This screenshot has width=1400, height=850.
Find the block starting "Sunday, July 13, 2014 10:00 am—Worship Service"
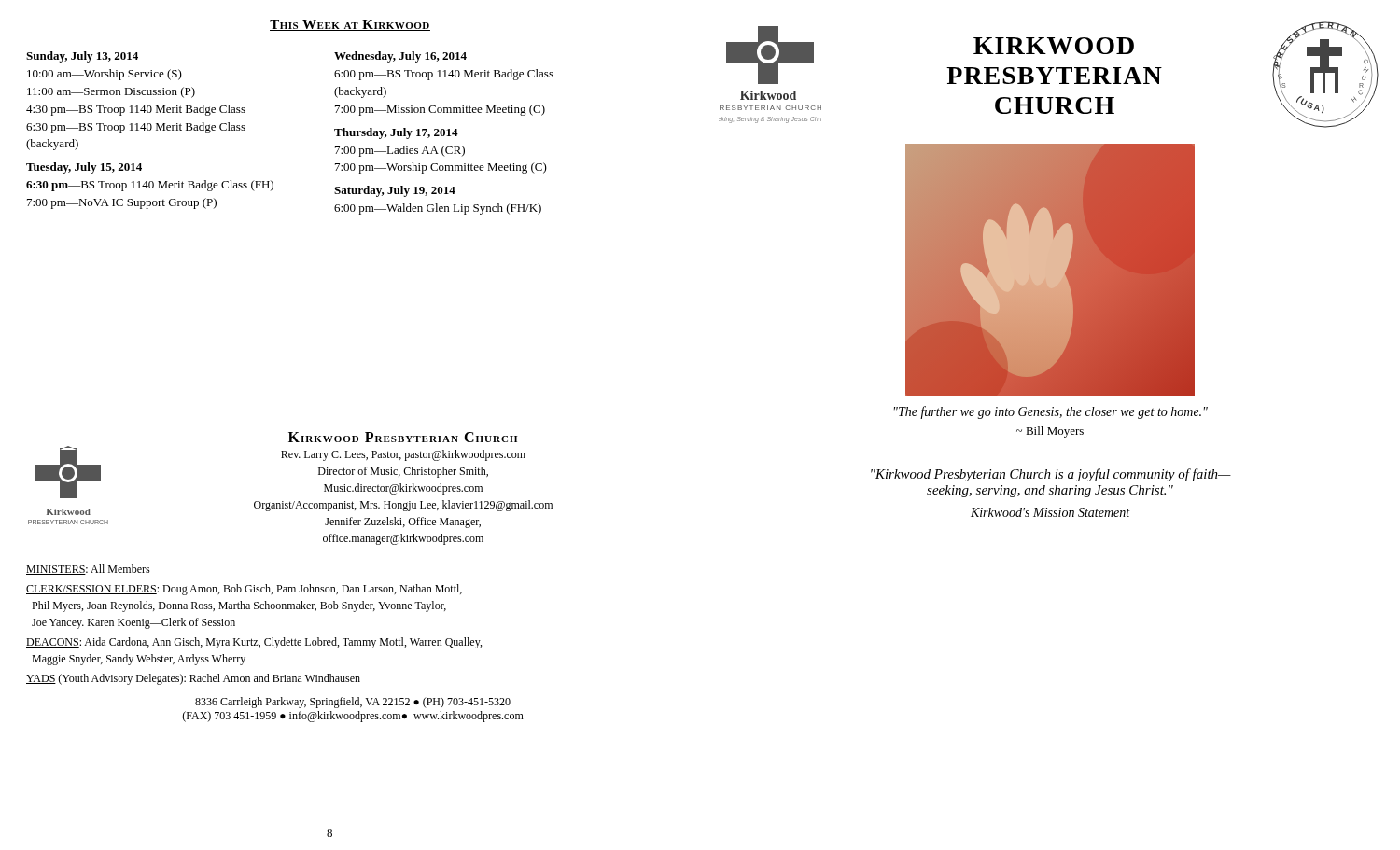[x=171, y=101]
